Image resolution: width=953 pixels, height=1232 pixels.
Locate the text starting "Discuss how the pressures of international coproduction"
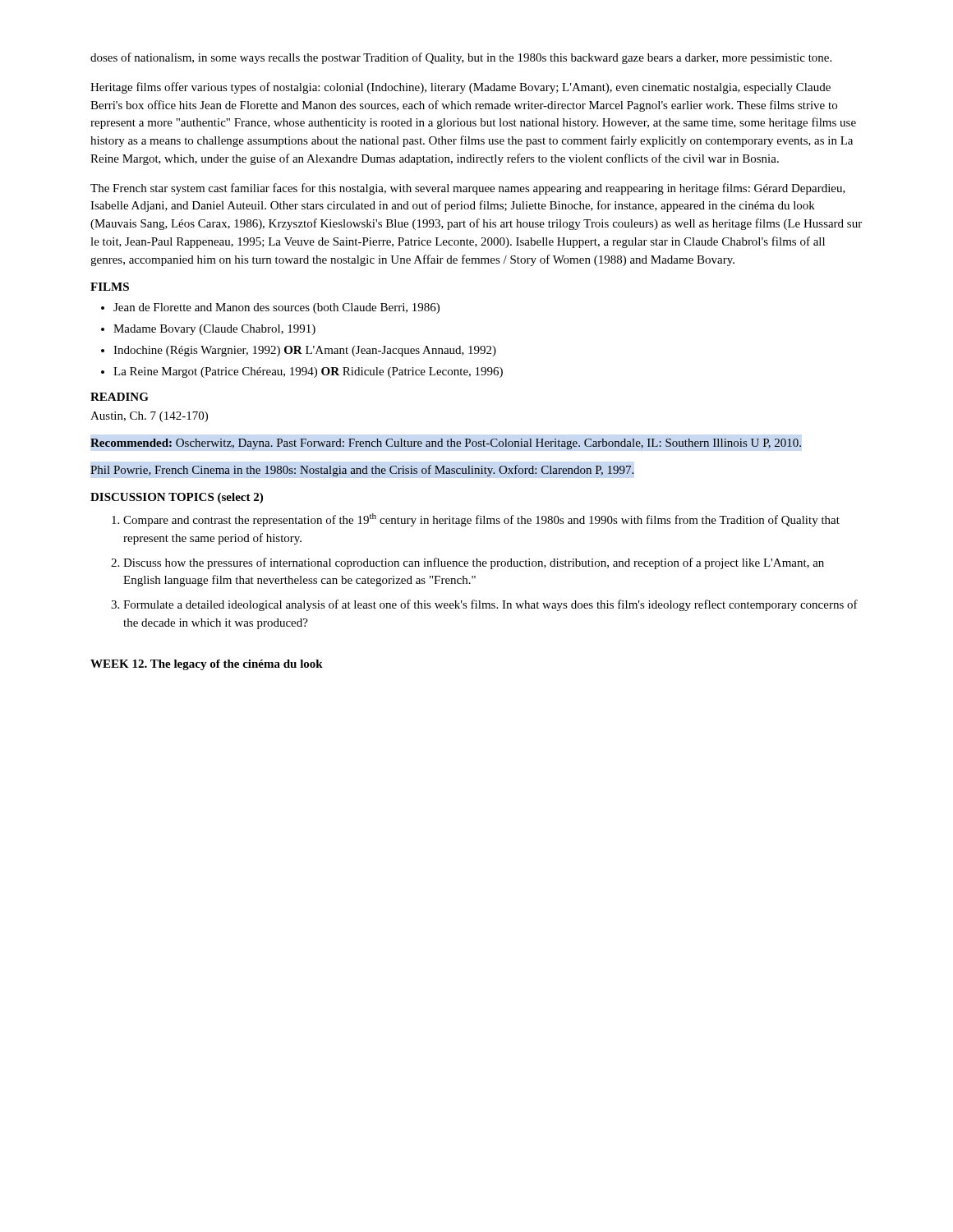point(474,571)
